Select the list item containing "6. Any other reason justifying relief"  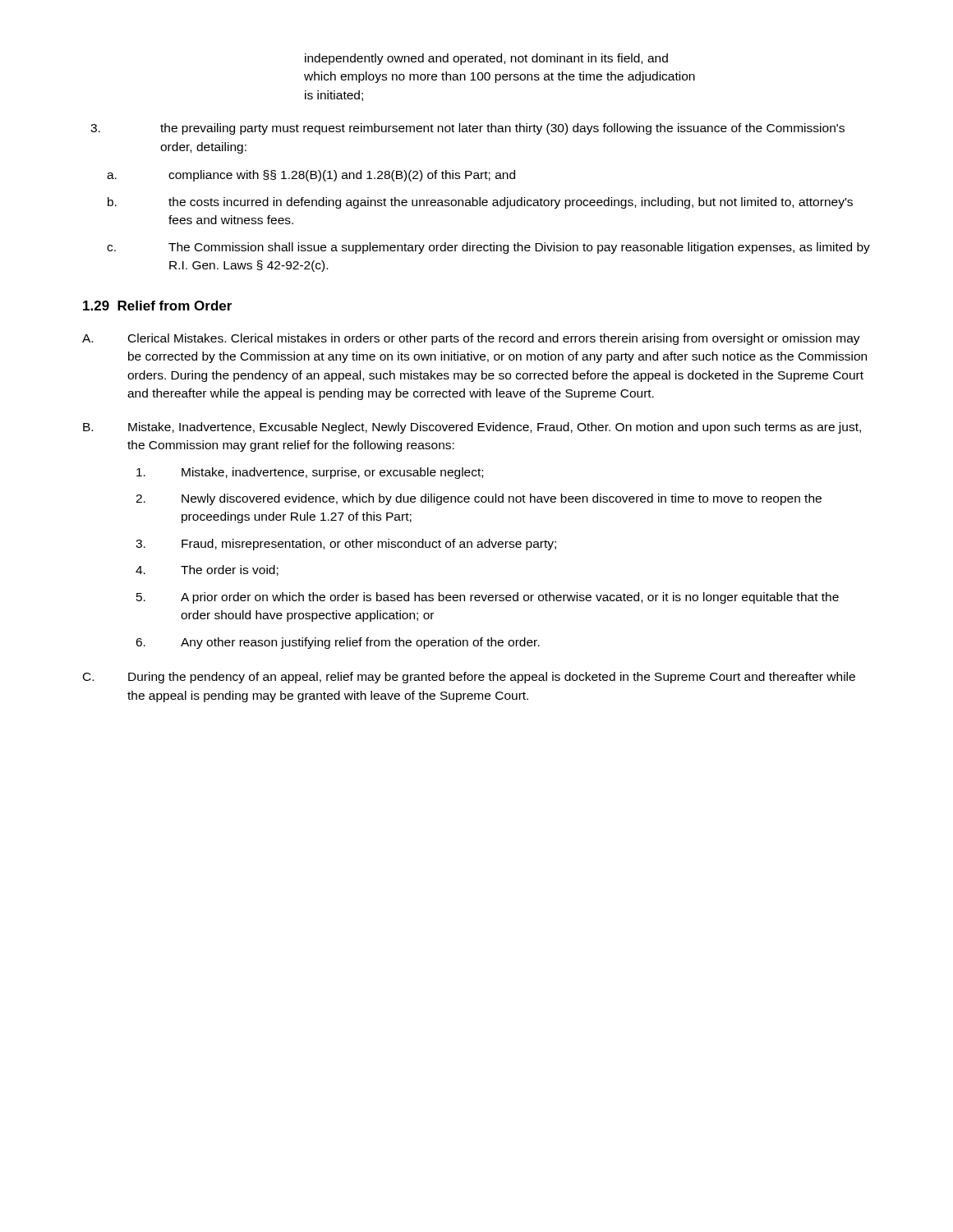[x=499, y=642]
